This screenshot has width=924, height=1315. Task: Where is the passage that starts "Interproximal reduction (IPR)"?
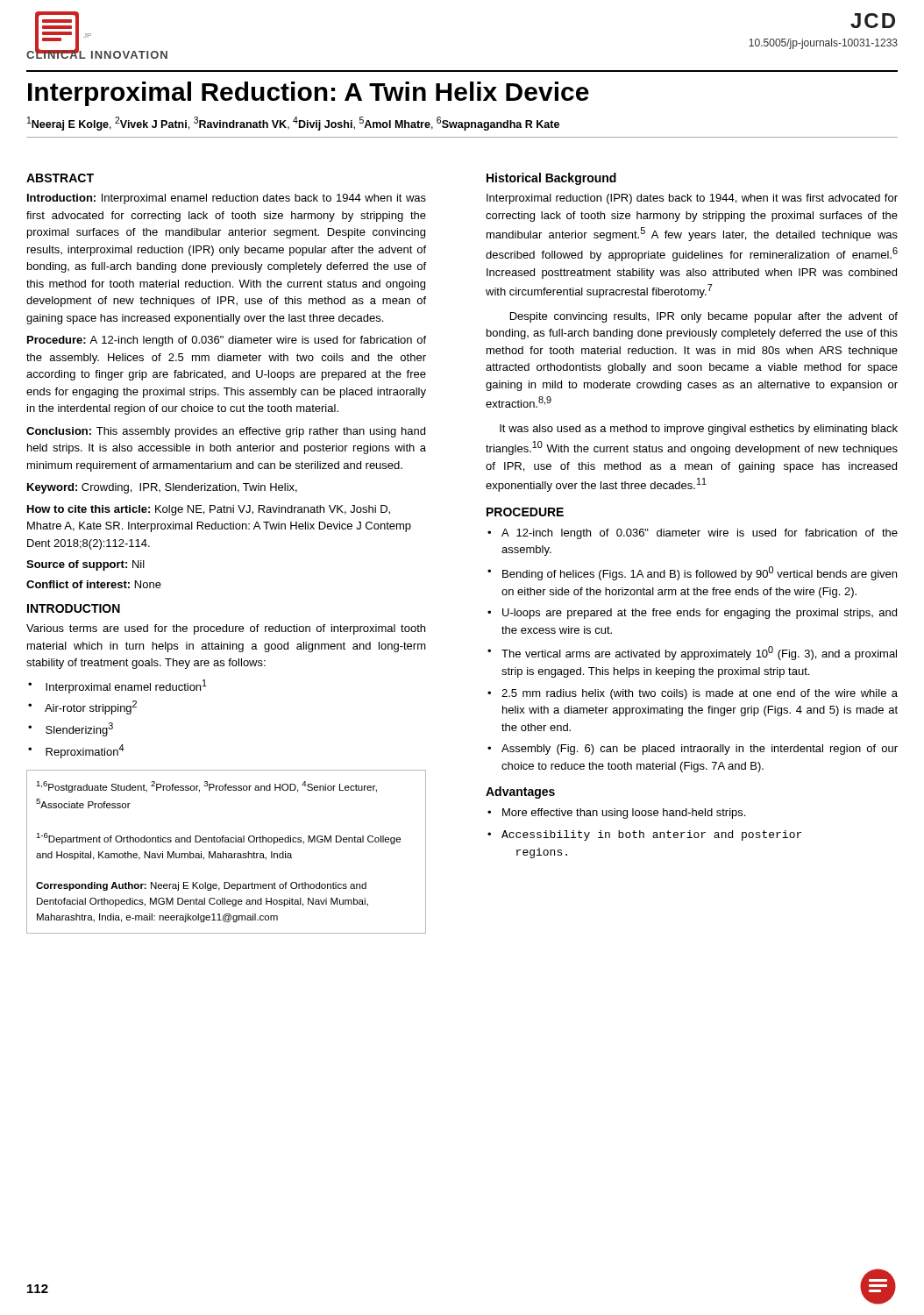692,245
